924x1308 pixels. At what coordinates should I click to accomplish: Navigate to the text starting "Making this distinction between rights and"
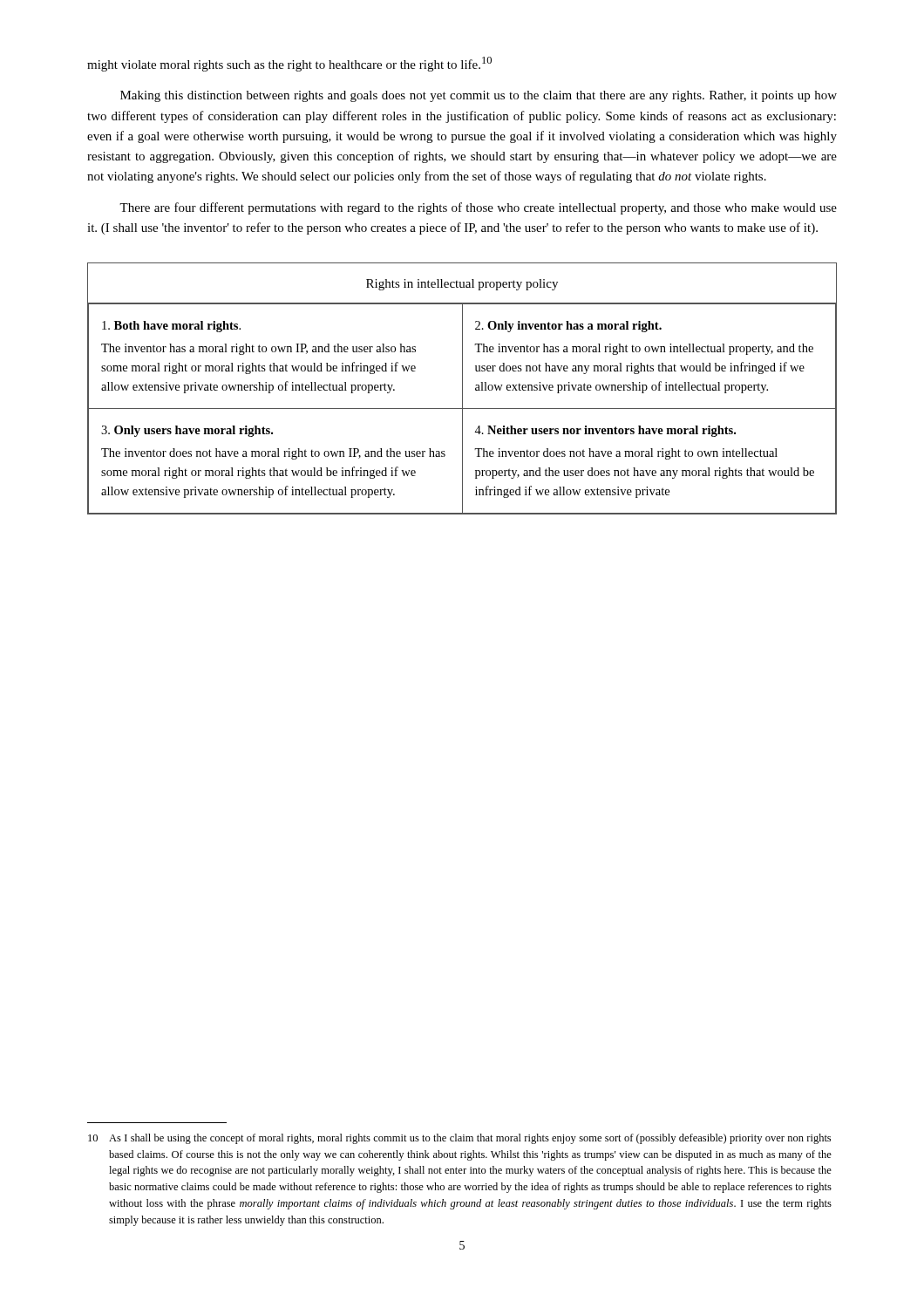pyautogui.click(x=462, y=136)
